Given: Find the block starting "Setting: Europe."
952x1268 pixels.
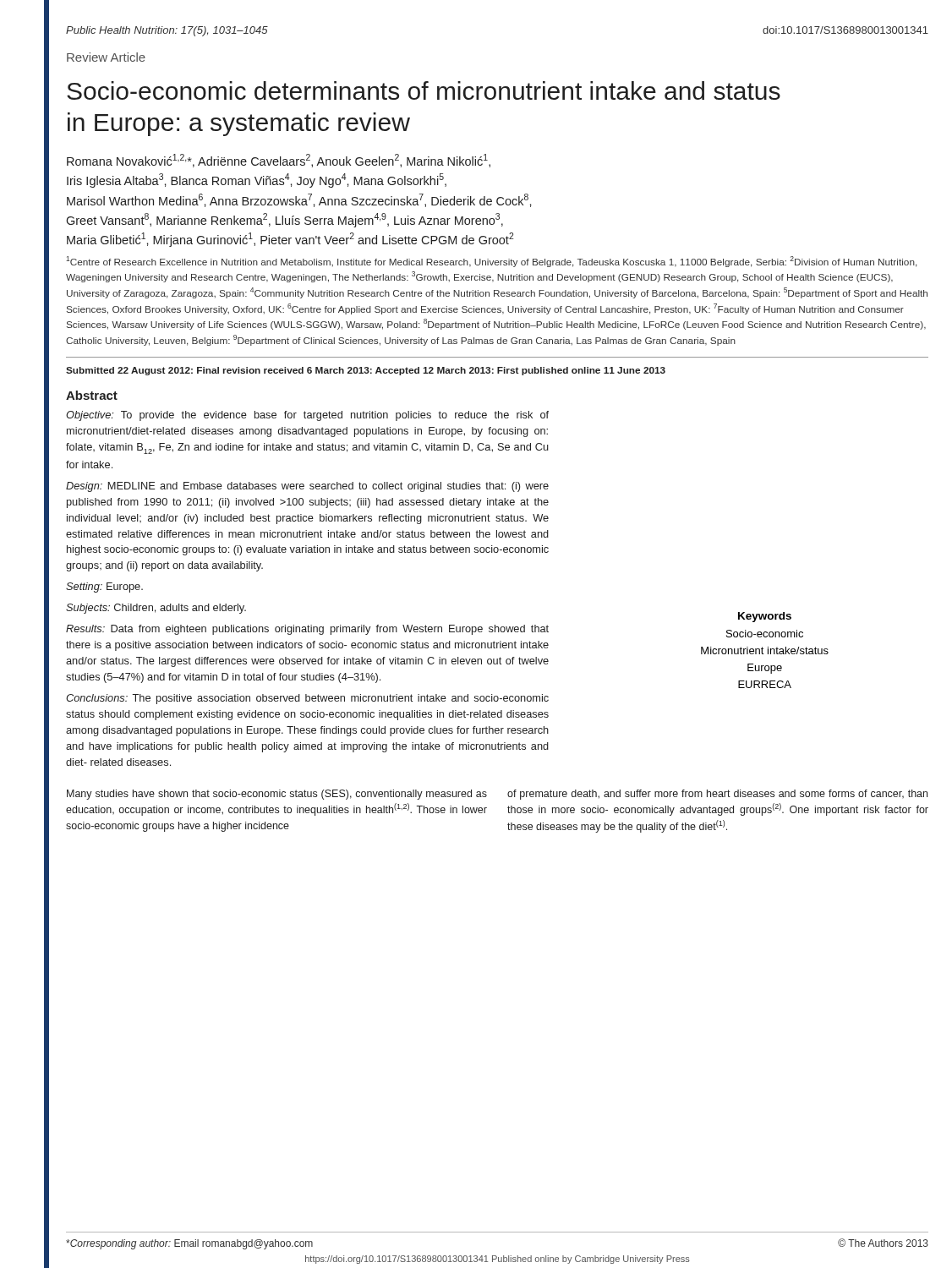Looking at the screenshot, I should (x=105, y=587).
